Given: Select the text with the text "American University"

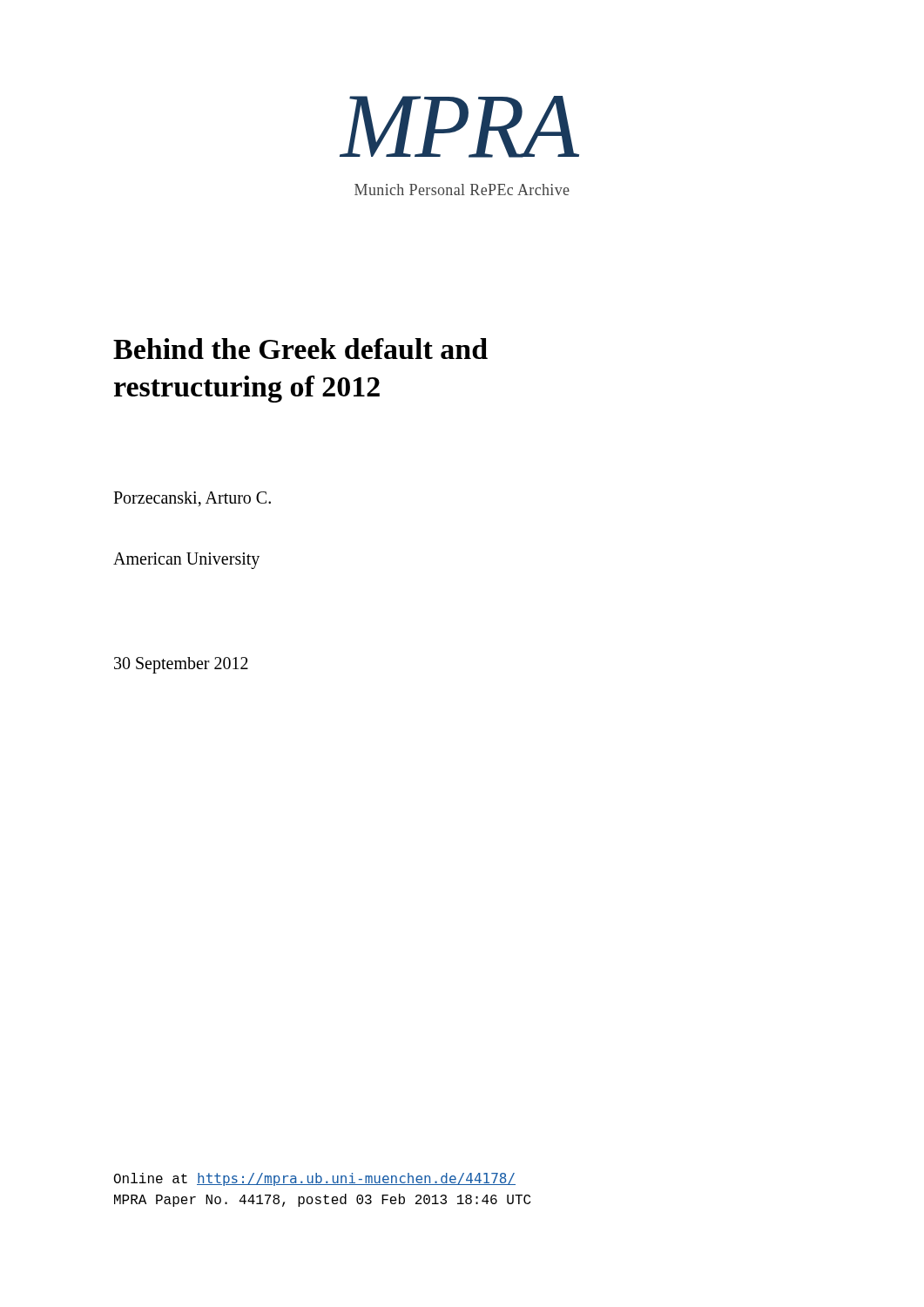Looking at the screenshot, I should point(186,559).
